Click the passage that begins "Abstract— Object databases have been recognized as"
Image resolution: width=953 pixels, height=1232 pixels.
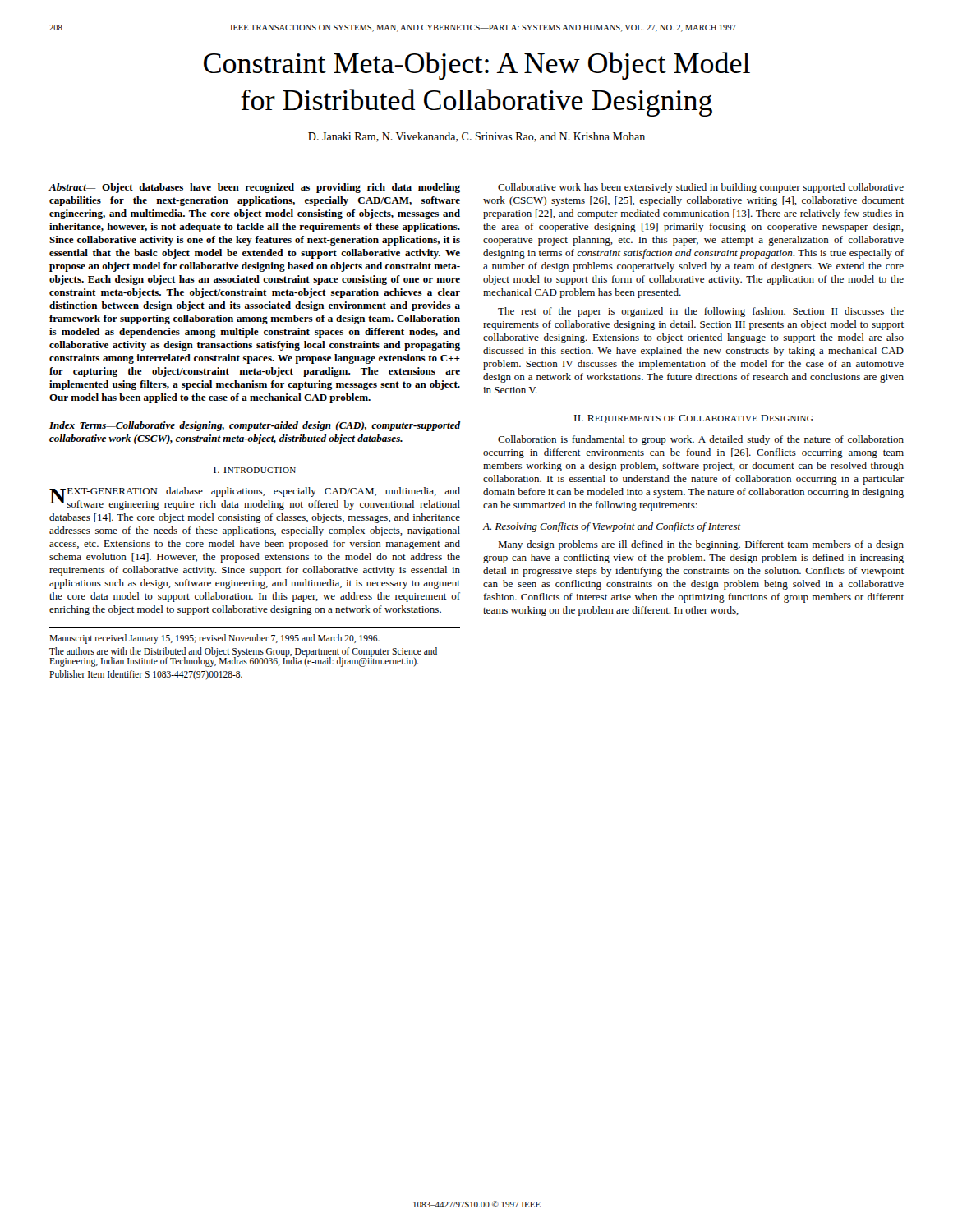click(255, 292)
